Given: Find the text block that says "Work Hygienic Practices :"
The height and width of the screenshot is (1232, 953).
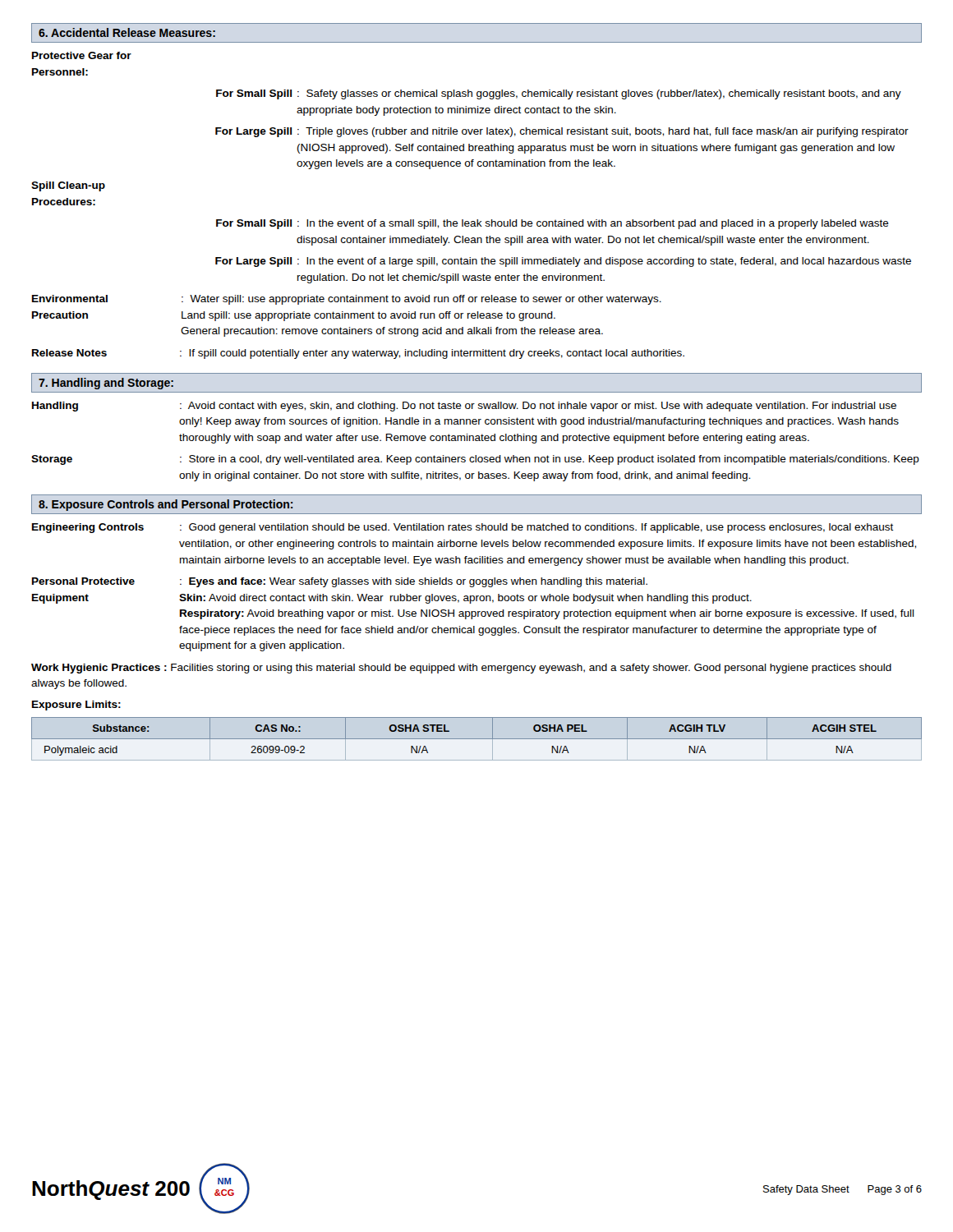Looking at the screenshot, I should click(x=476, y=675).
